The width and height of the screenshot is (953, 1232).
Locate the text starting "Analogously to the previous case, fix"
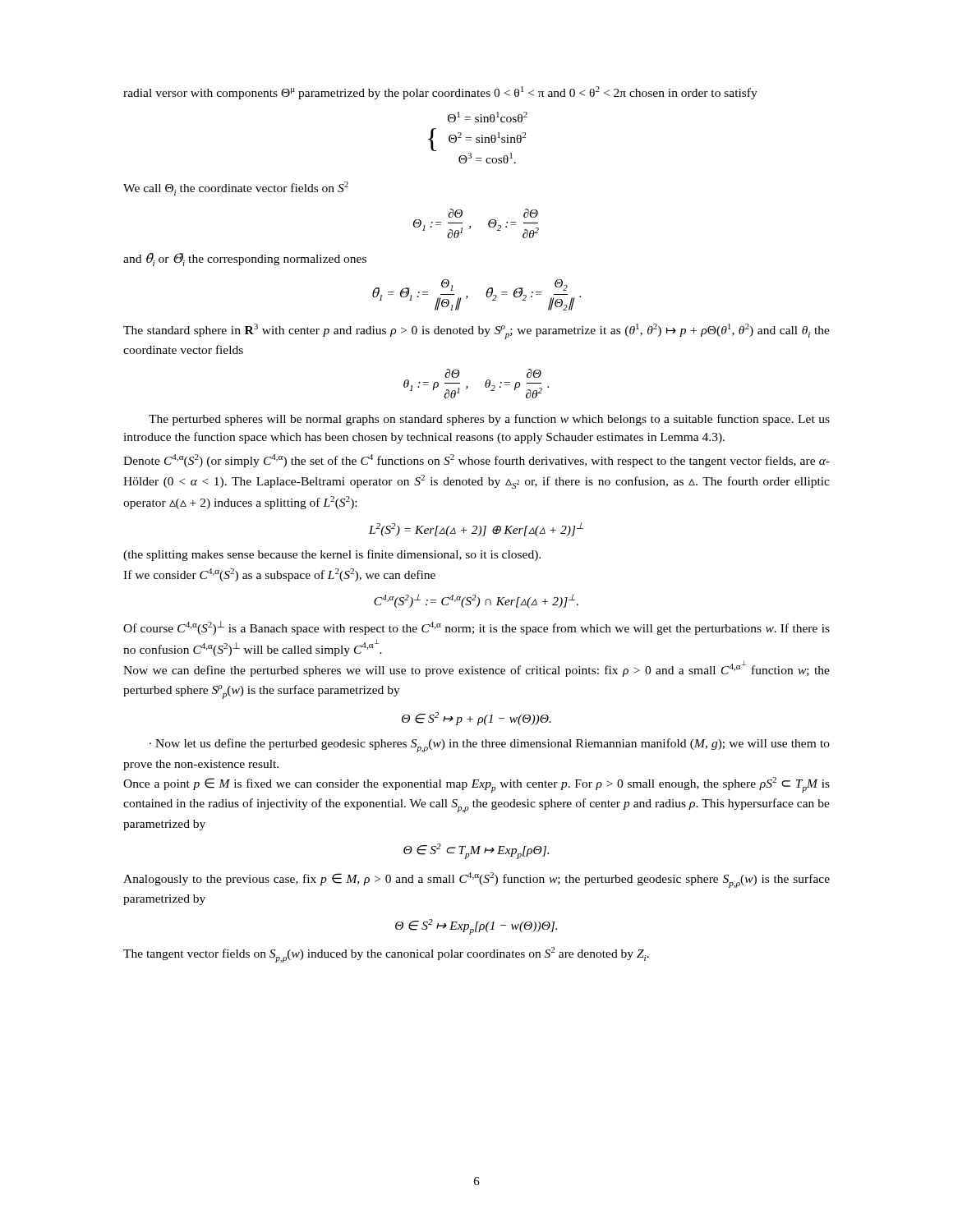click(x=476, y=888)
